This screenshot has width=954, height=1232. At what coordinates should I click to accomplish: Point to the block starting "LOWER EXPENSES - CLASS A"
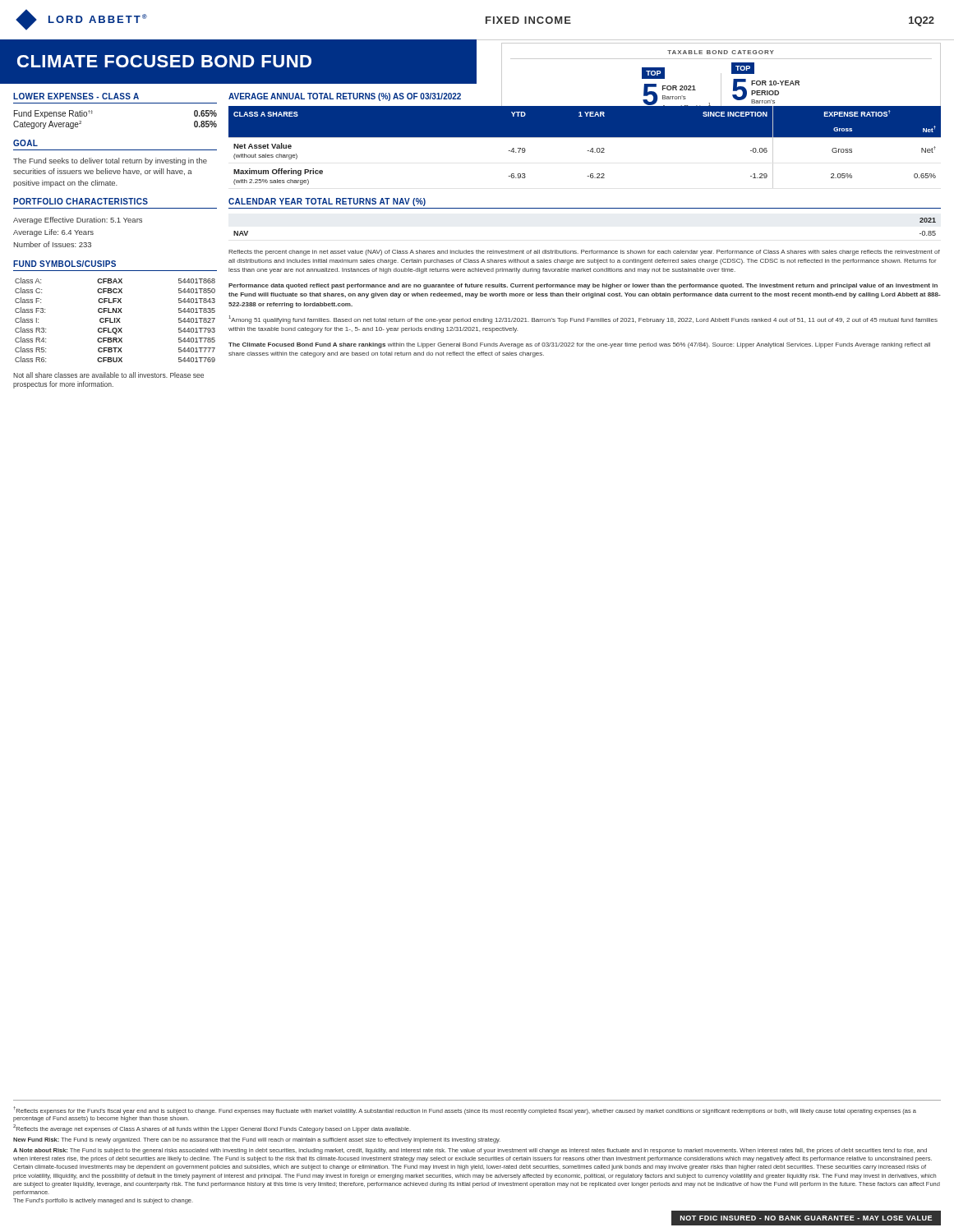tap(76, 97)
